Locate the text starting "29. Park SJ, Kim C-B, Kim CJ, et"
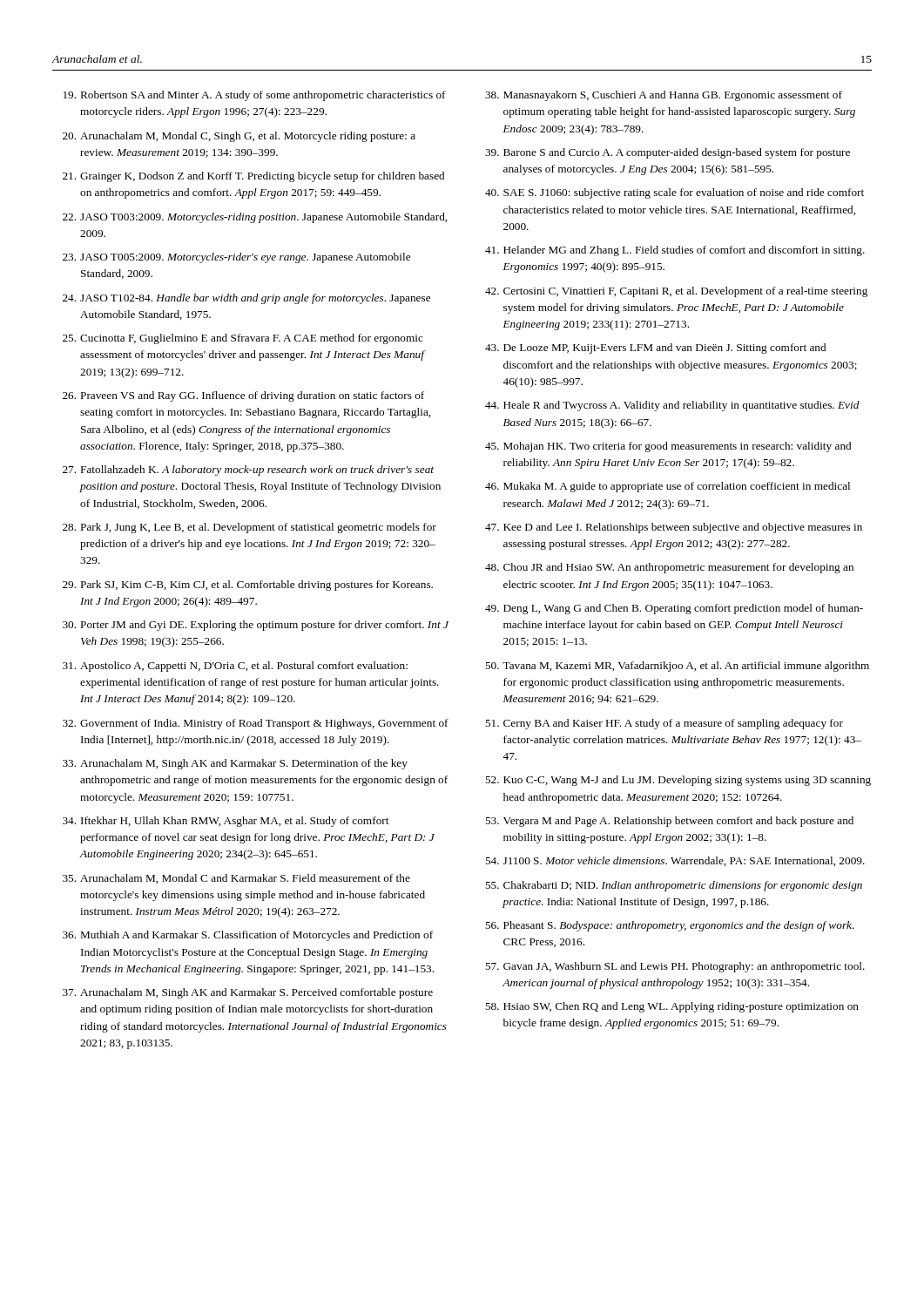Screen dimensions: 1307x924 coord(251,592)
